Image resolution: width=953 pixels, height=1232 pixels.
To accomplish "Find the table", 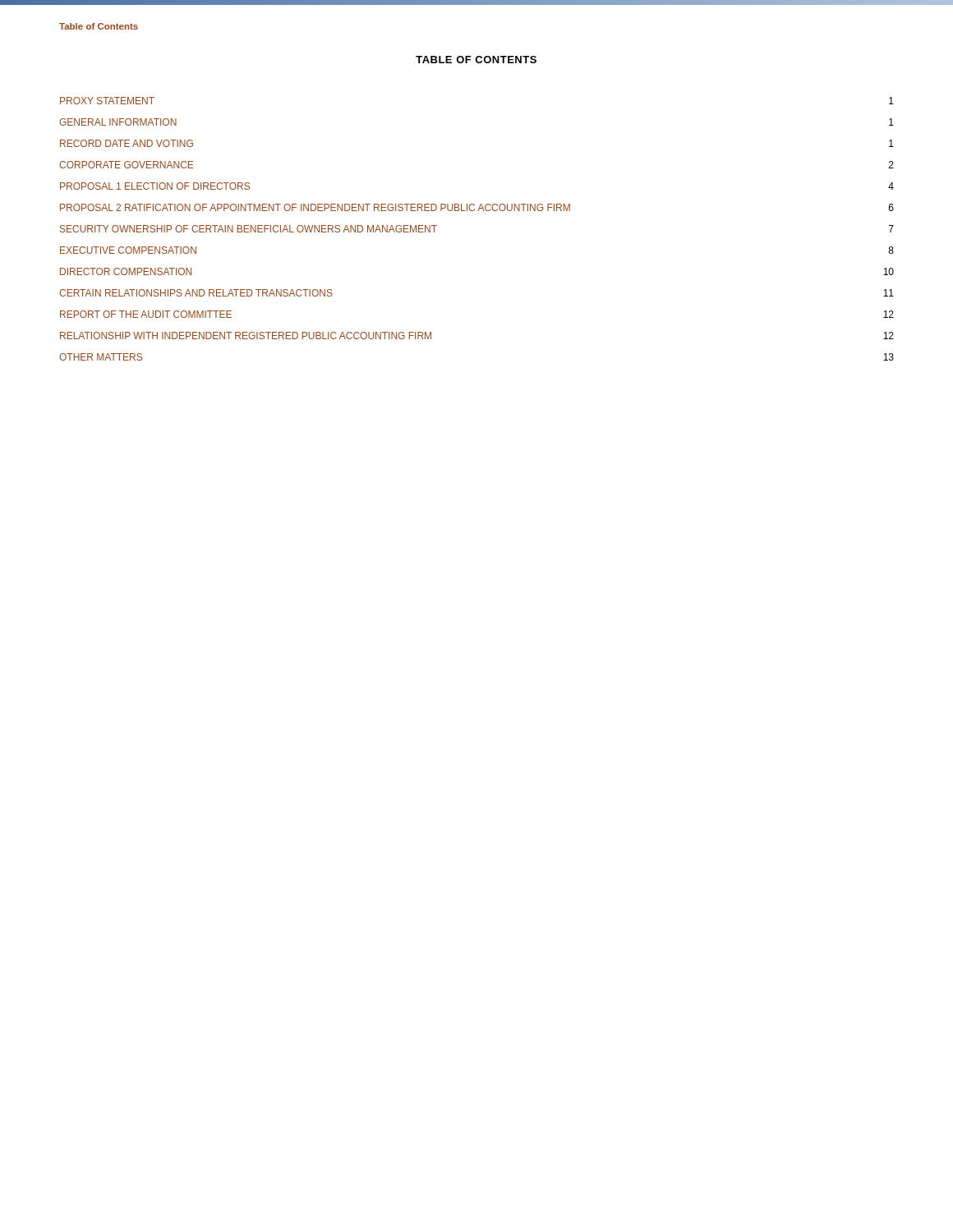I will pyautogui.click(x=476, y=229).
